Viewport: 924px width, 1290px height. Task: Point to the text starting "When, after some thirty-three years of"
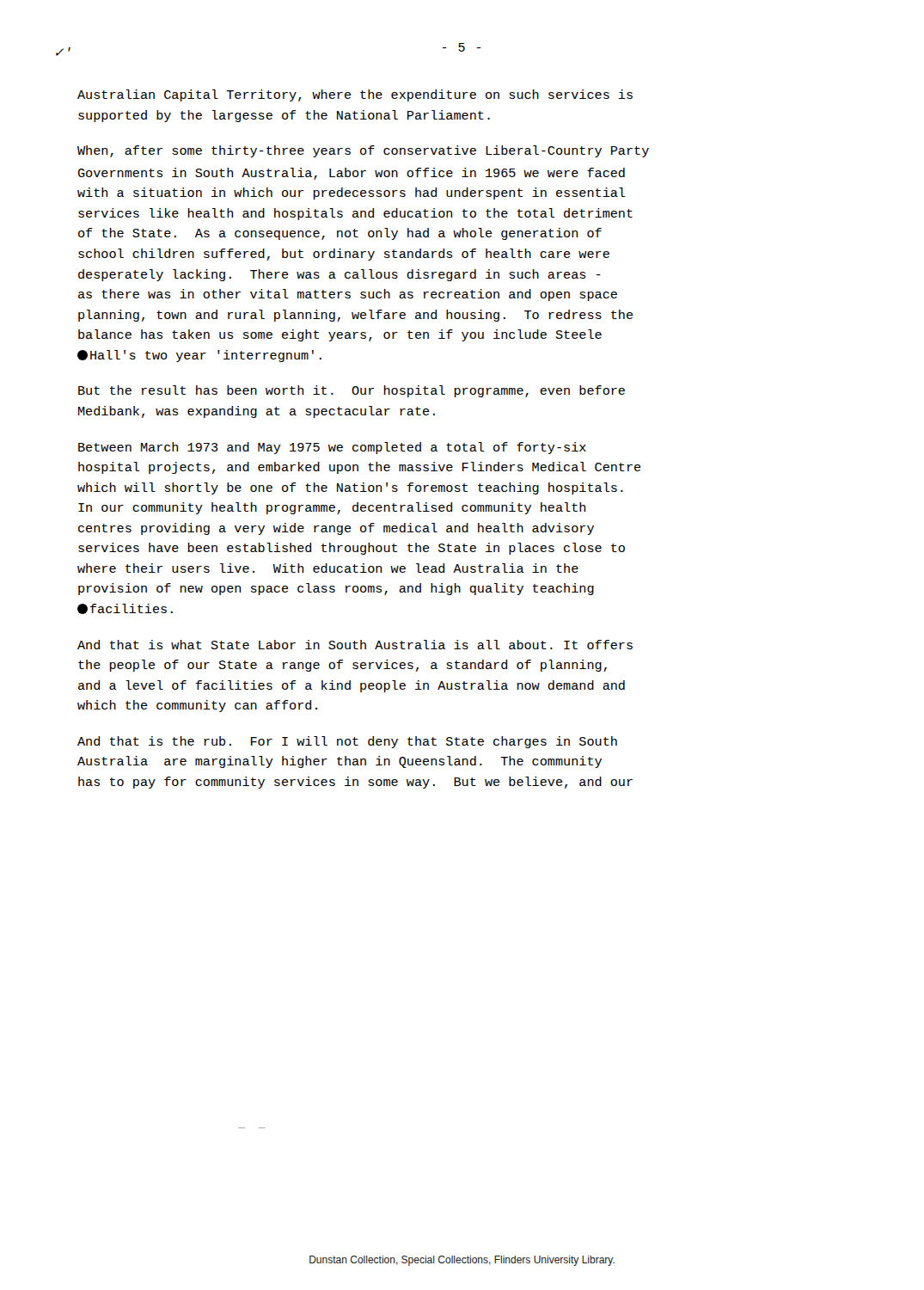tap(363, 254)
